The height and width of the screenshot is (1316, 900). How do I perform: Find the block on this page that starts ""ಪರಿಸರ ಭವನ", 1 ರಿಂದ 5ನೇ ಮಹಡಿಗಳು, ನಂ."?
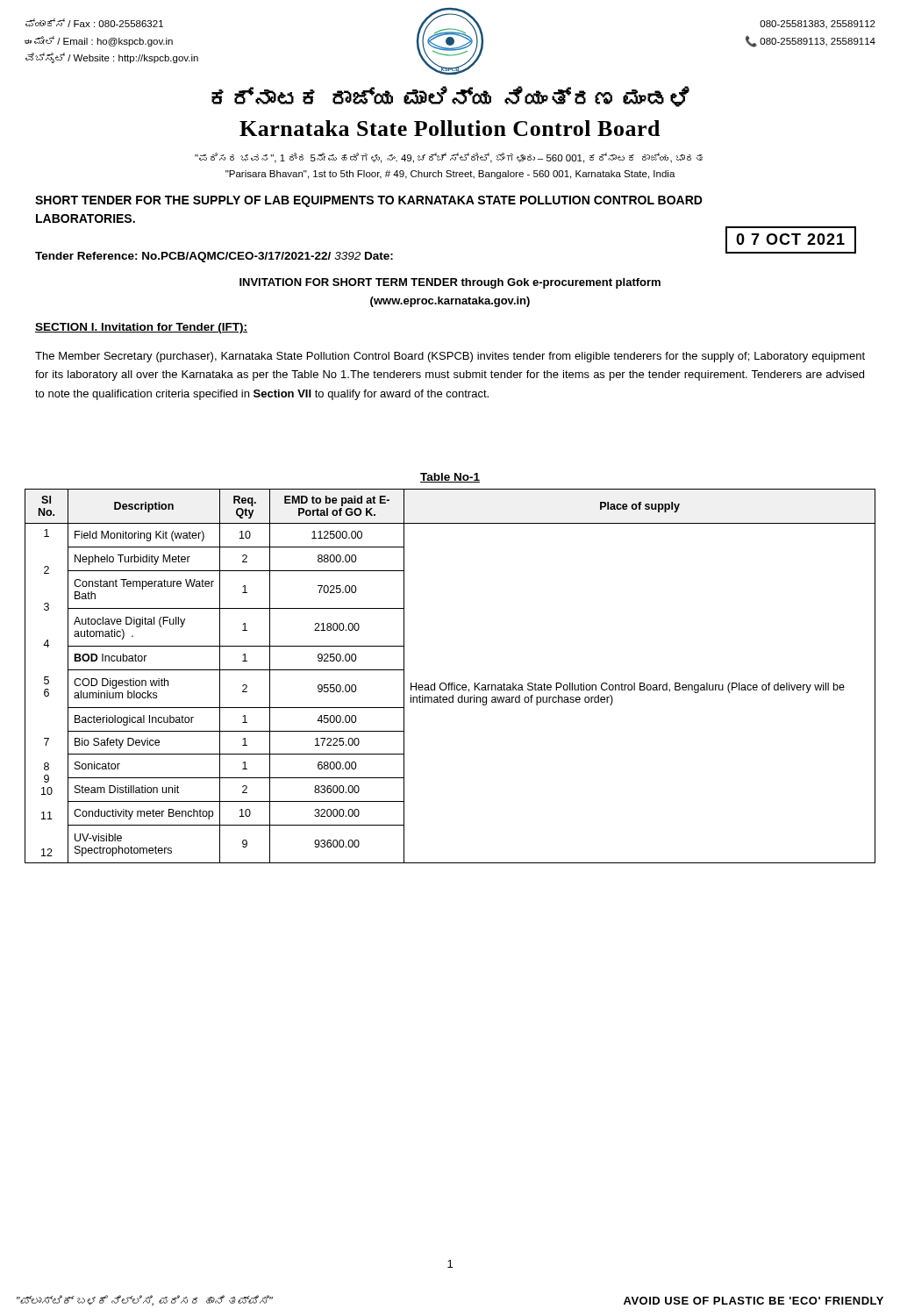click(450, 166)
